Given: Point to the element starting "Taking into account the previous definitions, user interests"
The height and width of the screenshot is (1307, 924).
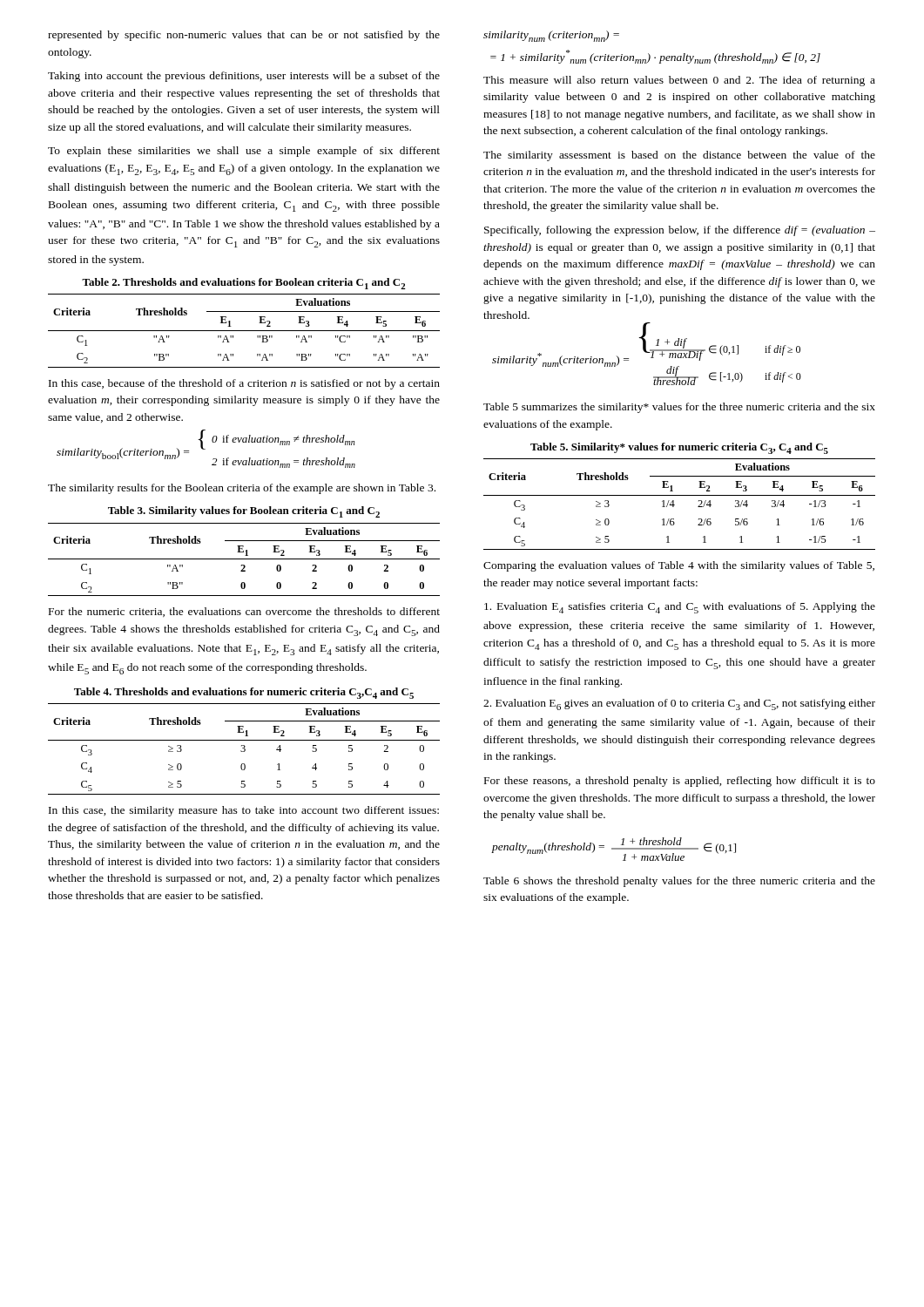Looking at the screenshot, I should [244, 101].
